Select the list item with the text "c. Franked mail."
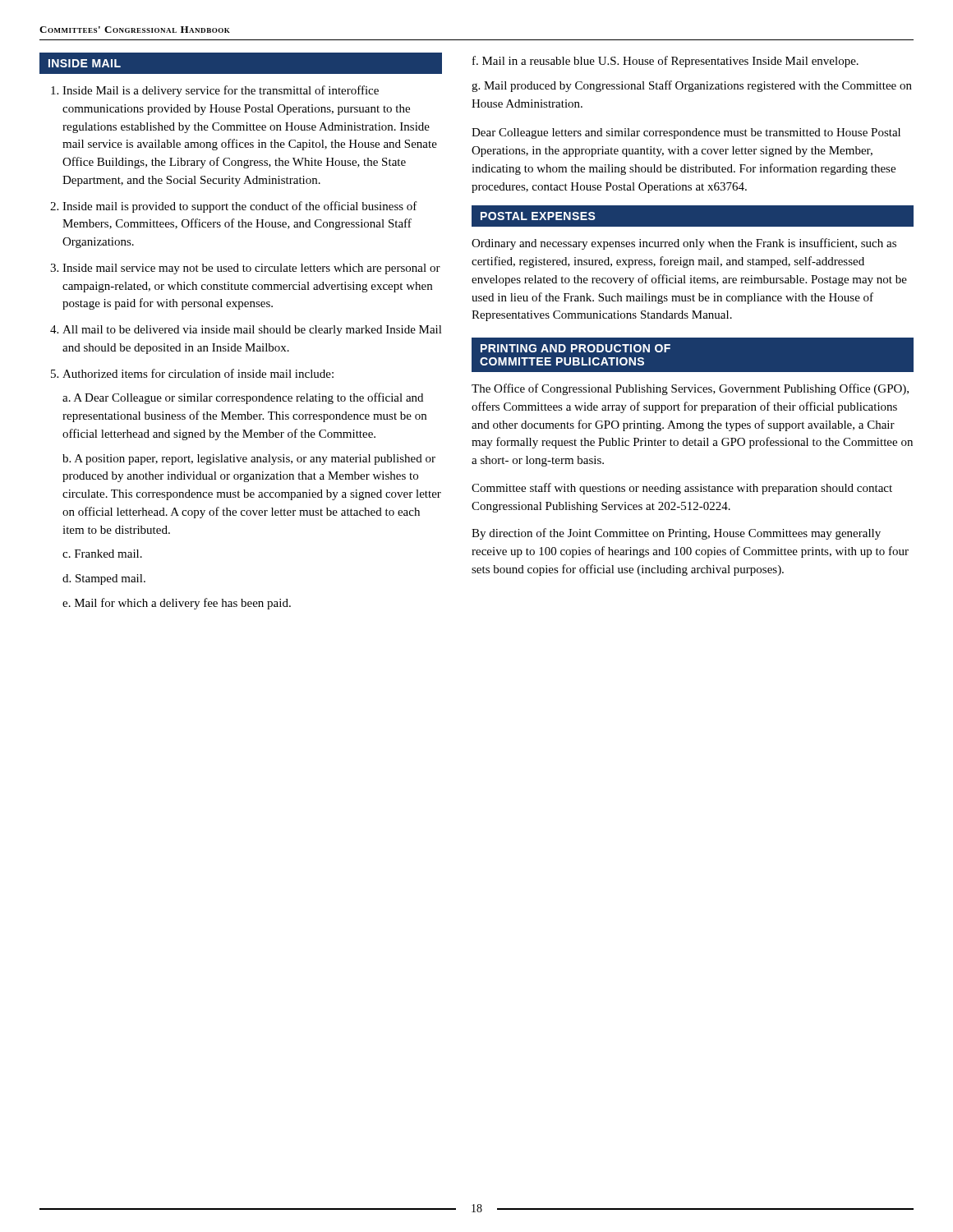Image resolution: width=953 pixels, height=1232 pixels. [x=102, y=554]
